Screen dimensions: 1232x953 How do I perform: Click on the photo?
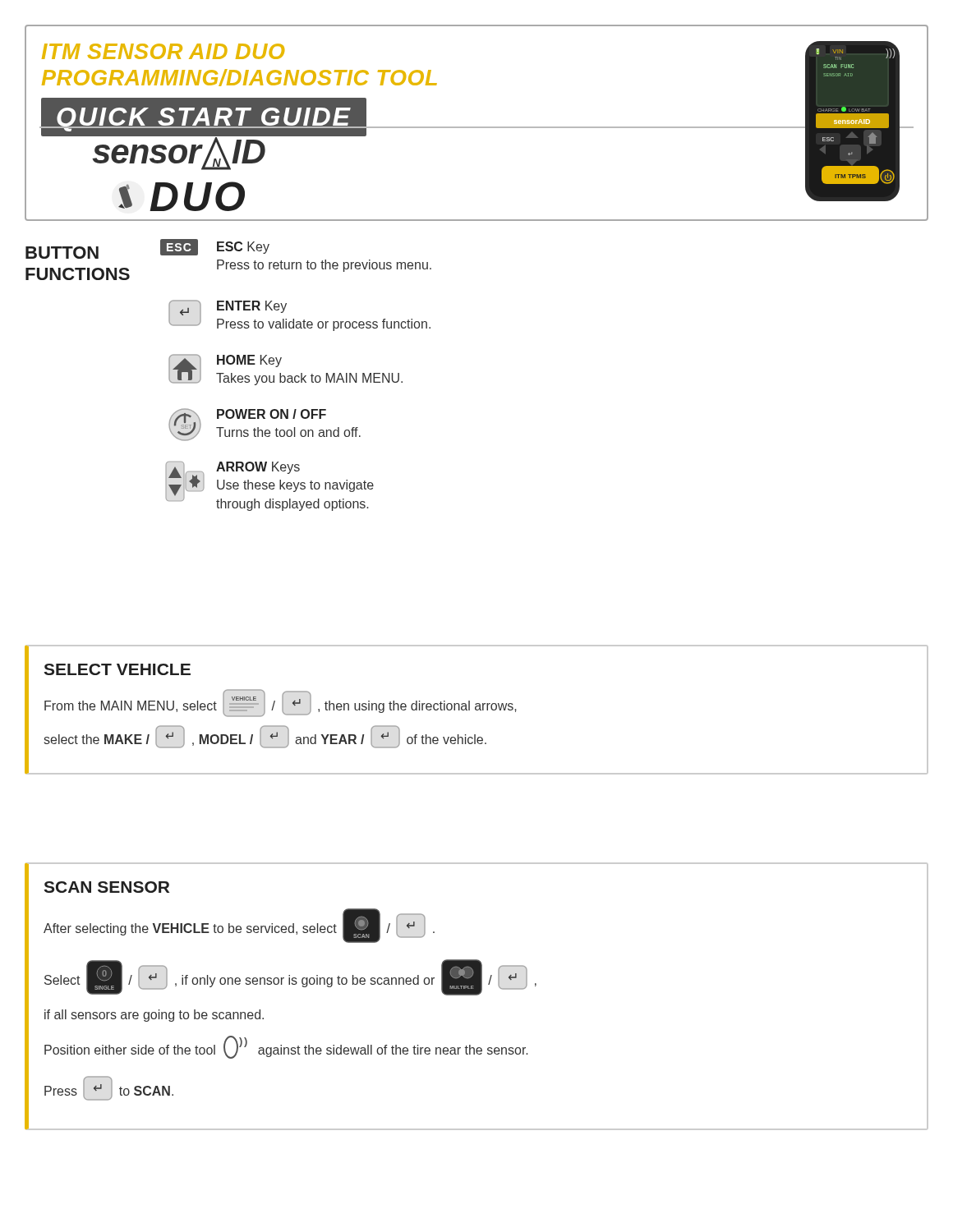840,123
